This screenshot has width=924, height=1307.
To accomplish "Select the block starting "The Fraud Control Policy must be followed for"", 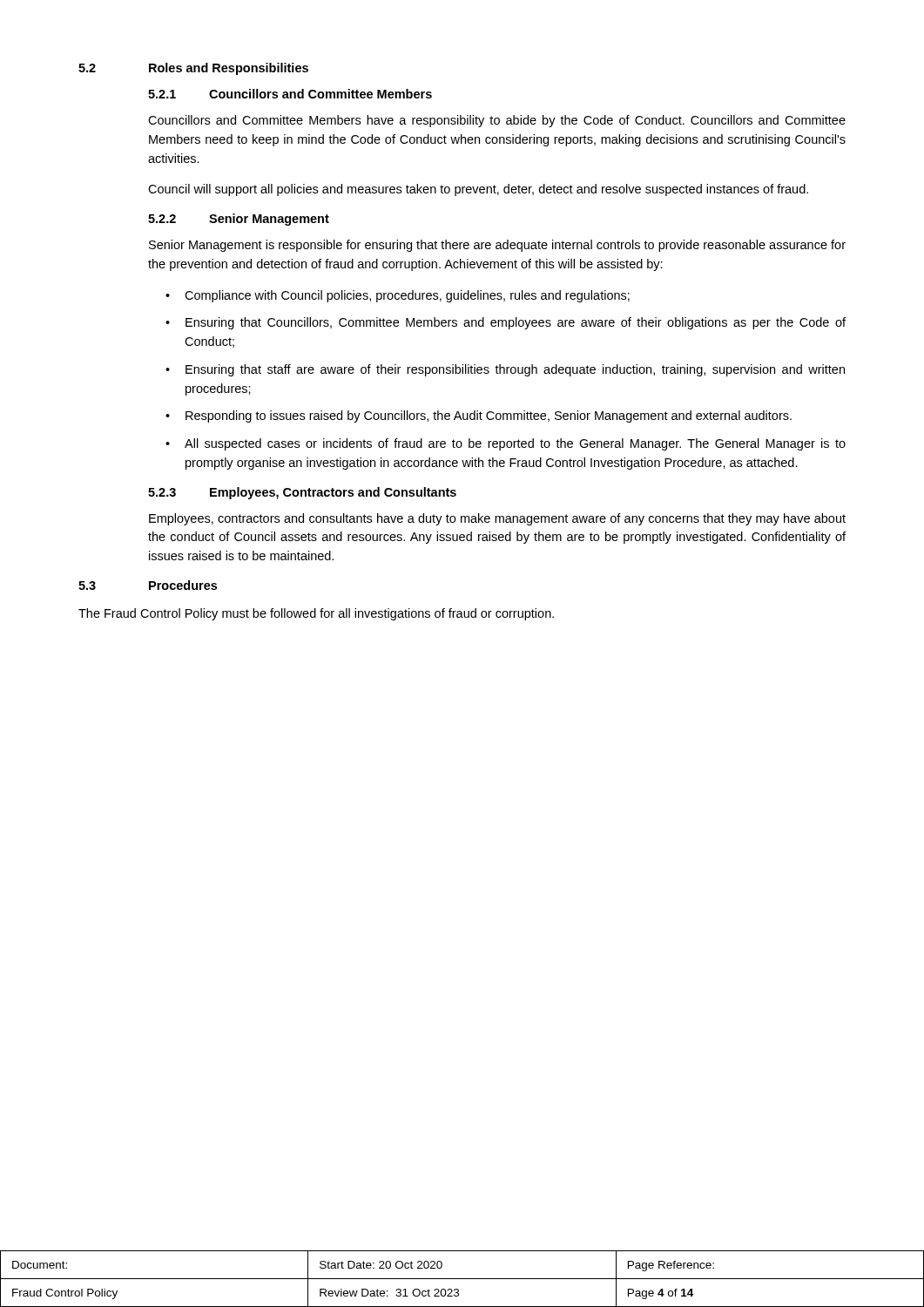I will tap(317, 613).
